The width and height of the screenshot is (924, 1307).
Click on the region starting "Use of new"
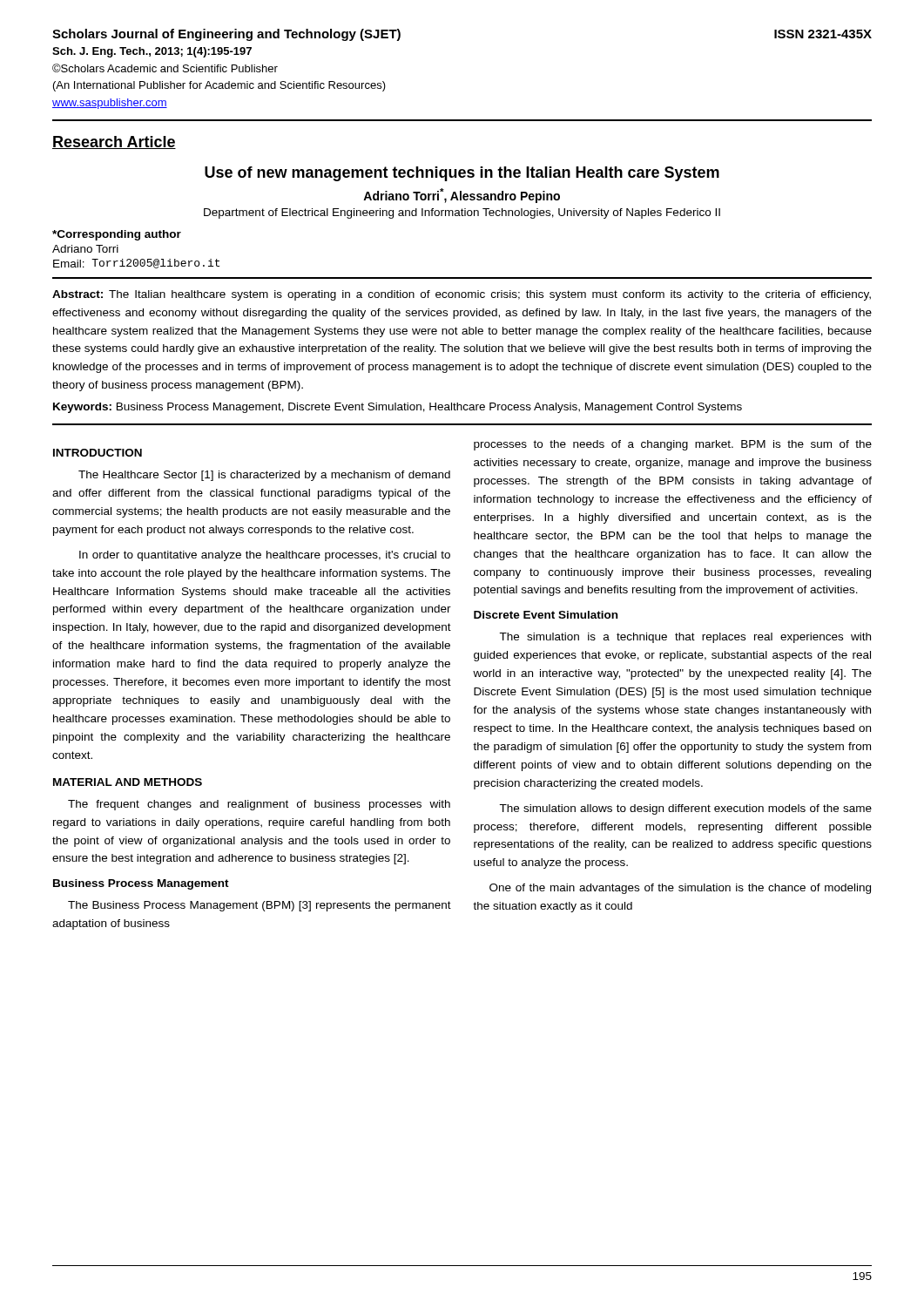462,173
